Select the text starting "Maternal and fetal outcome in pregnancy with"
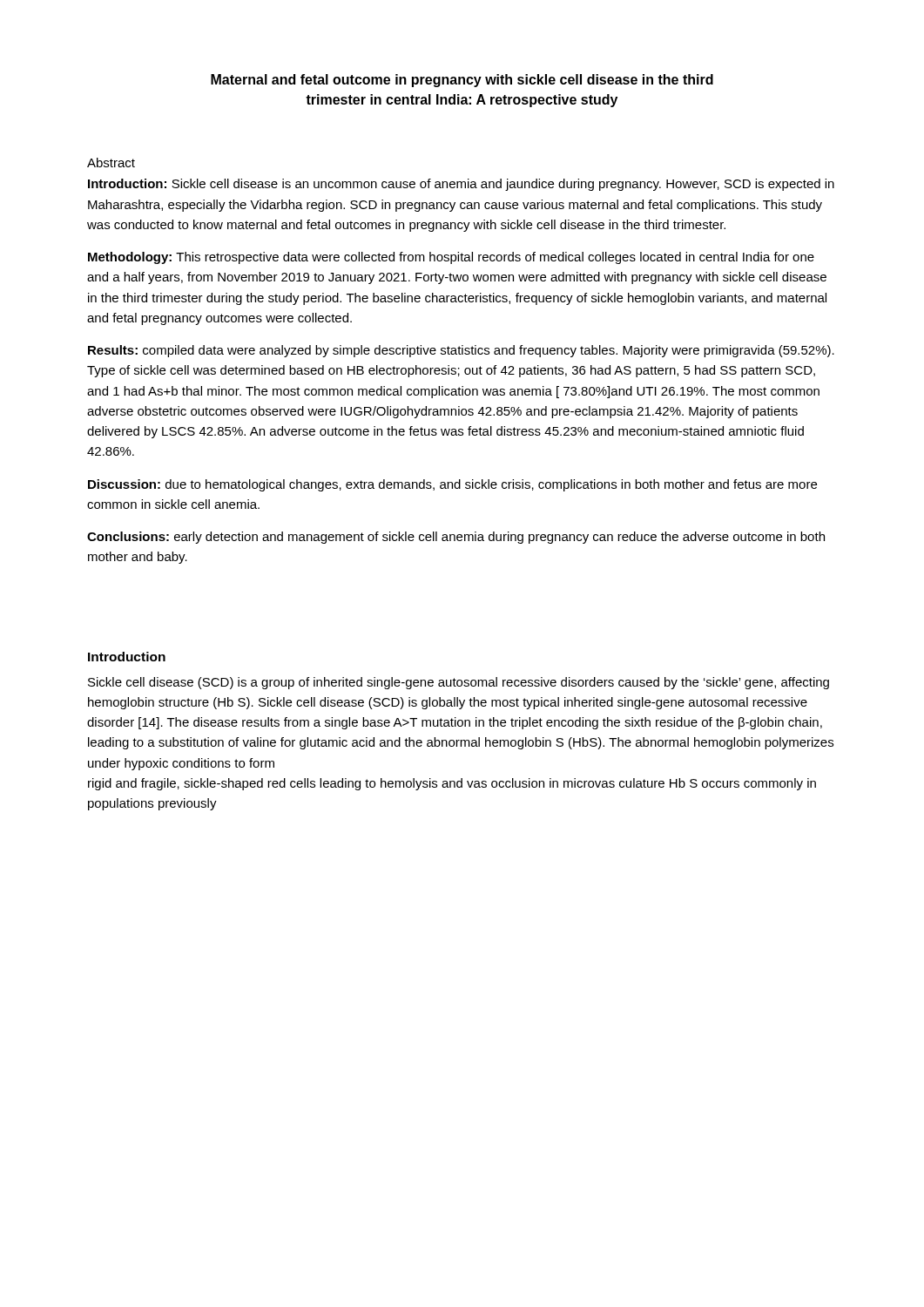 pos(462,90)
